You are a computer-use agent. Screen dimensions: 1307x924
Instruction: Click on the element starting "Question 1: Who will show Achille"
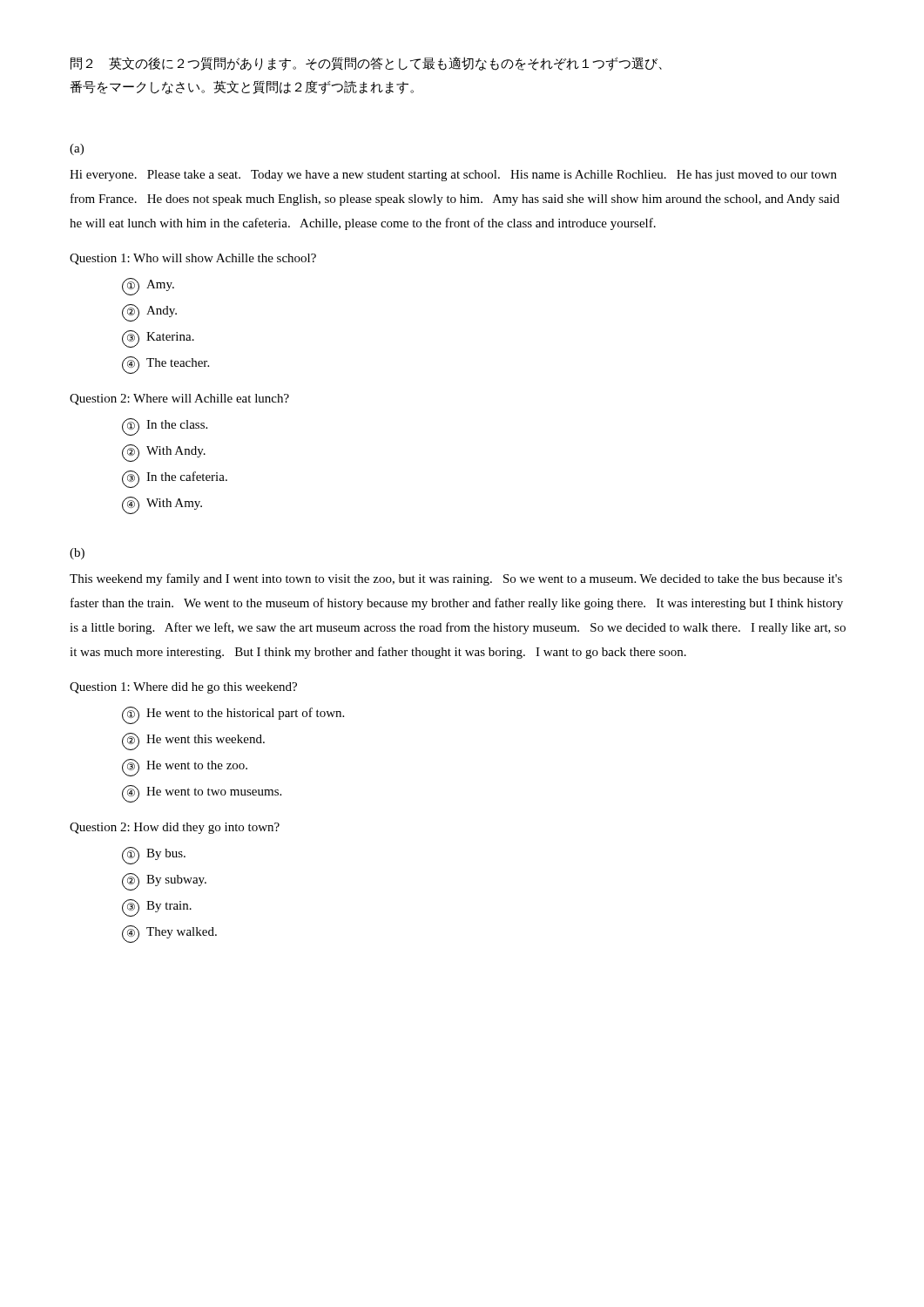(193, 258)
